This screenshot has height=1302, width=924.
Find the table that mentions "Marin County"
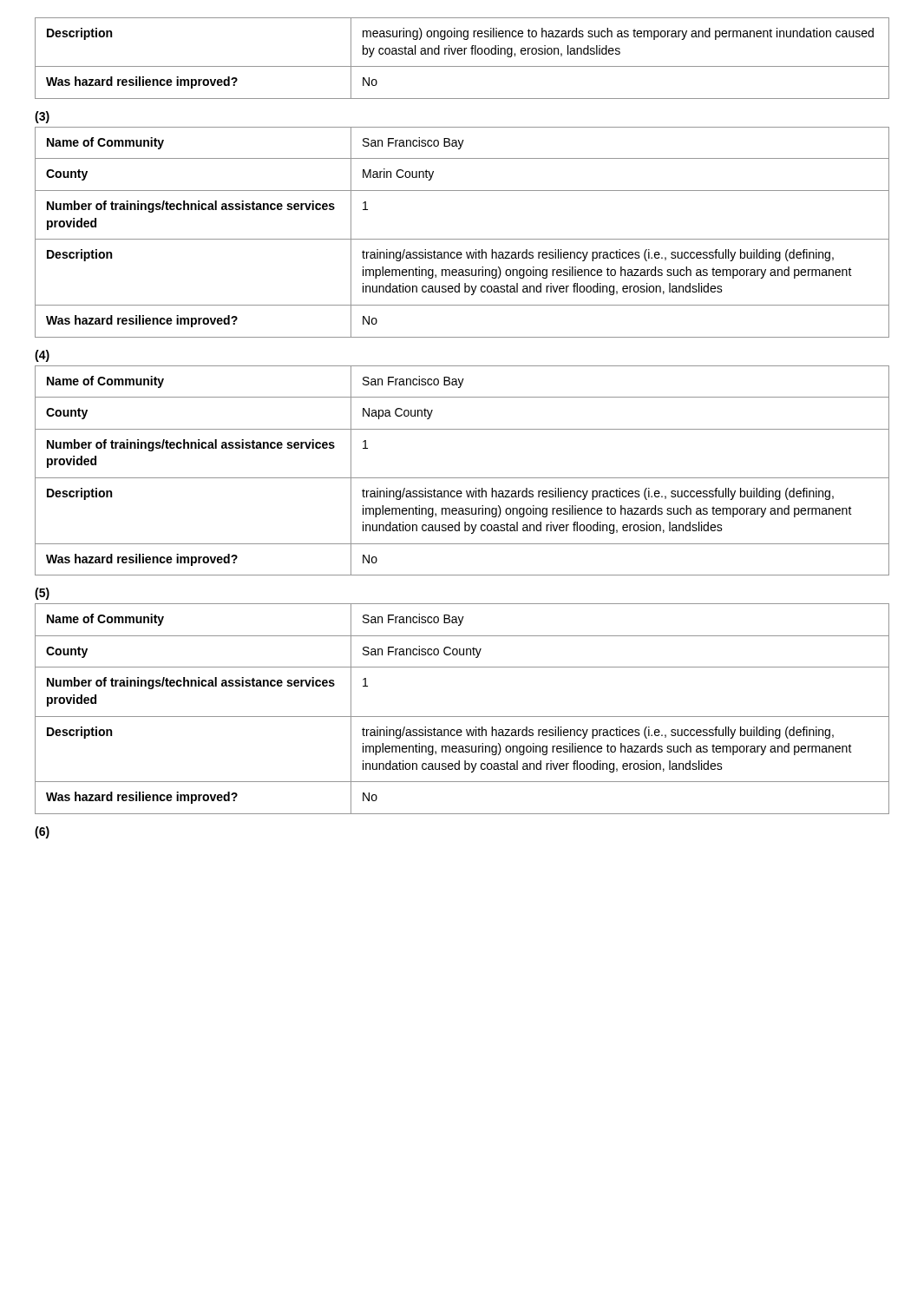tap(462, 232)
